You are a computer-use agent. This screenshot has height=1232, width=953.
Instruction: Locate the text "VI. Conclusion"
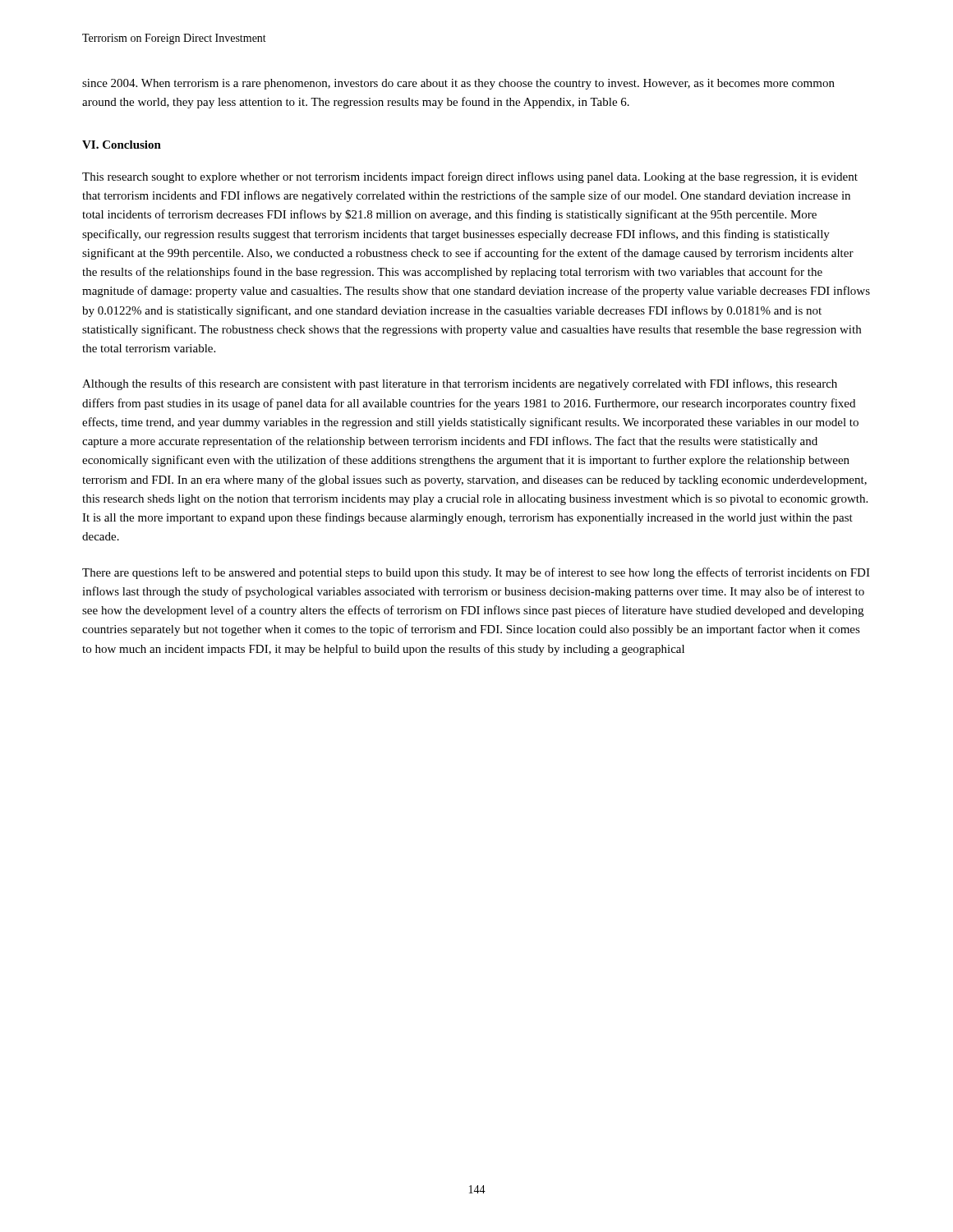click(122, 144)
